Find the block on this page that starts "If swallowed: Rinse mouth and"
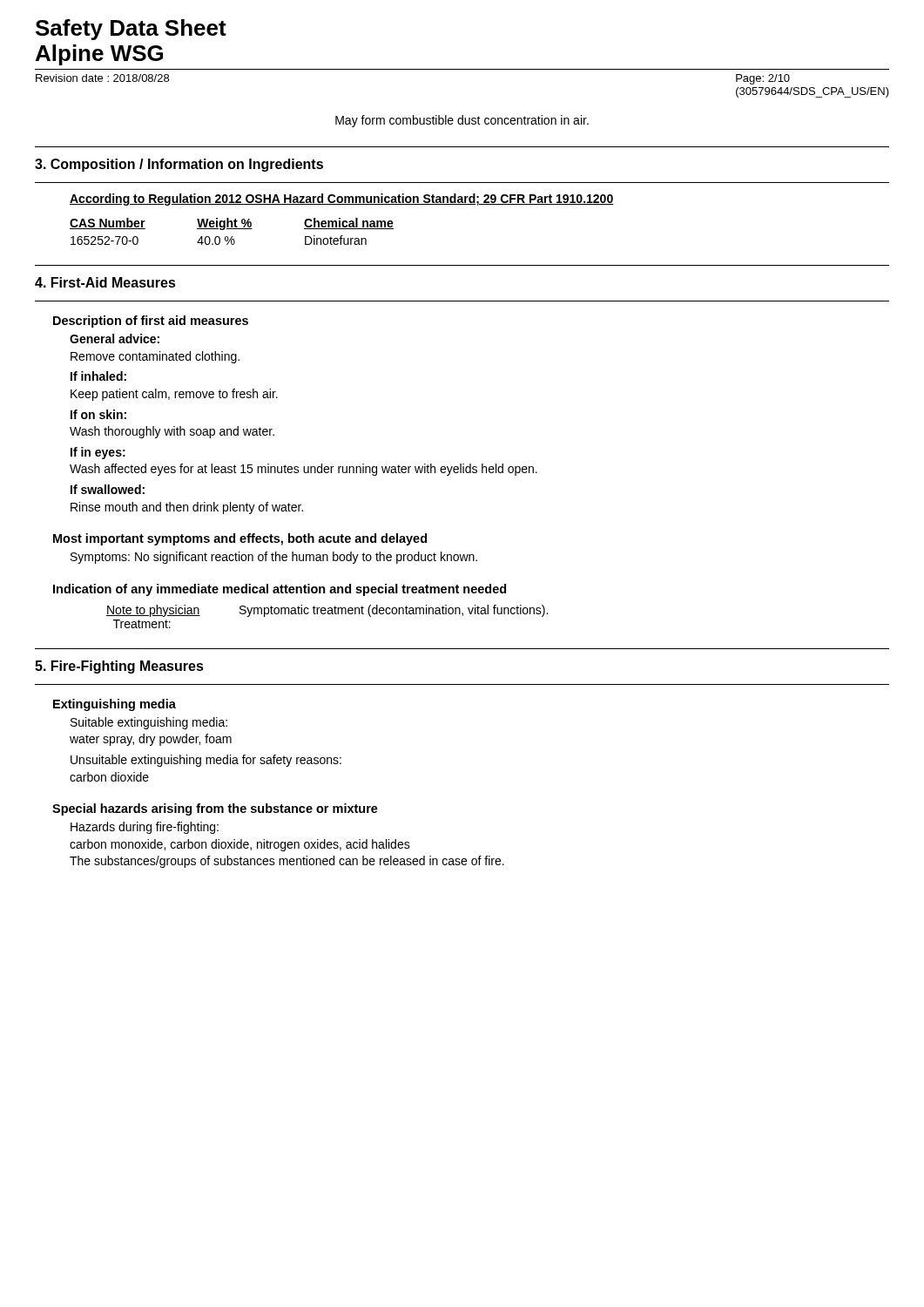Image resolution: width=924 pixels, height=1307 pixels. pyautogui.click(x=187, y=498)
